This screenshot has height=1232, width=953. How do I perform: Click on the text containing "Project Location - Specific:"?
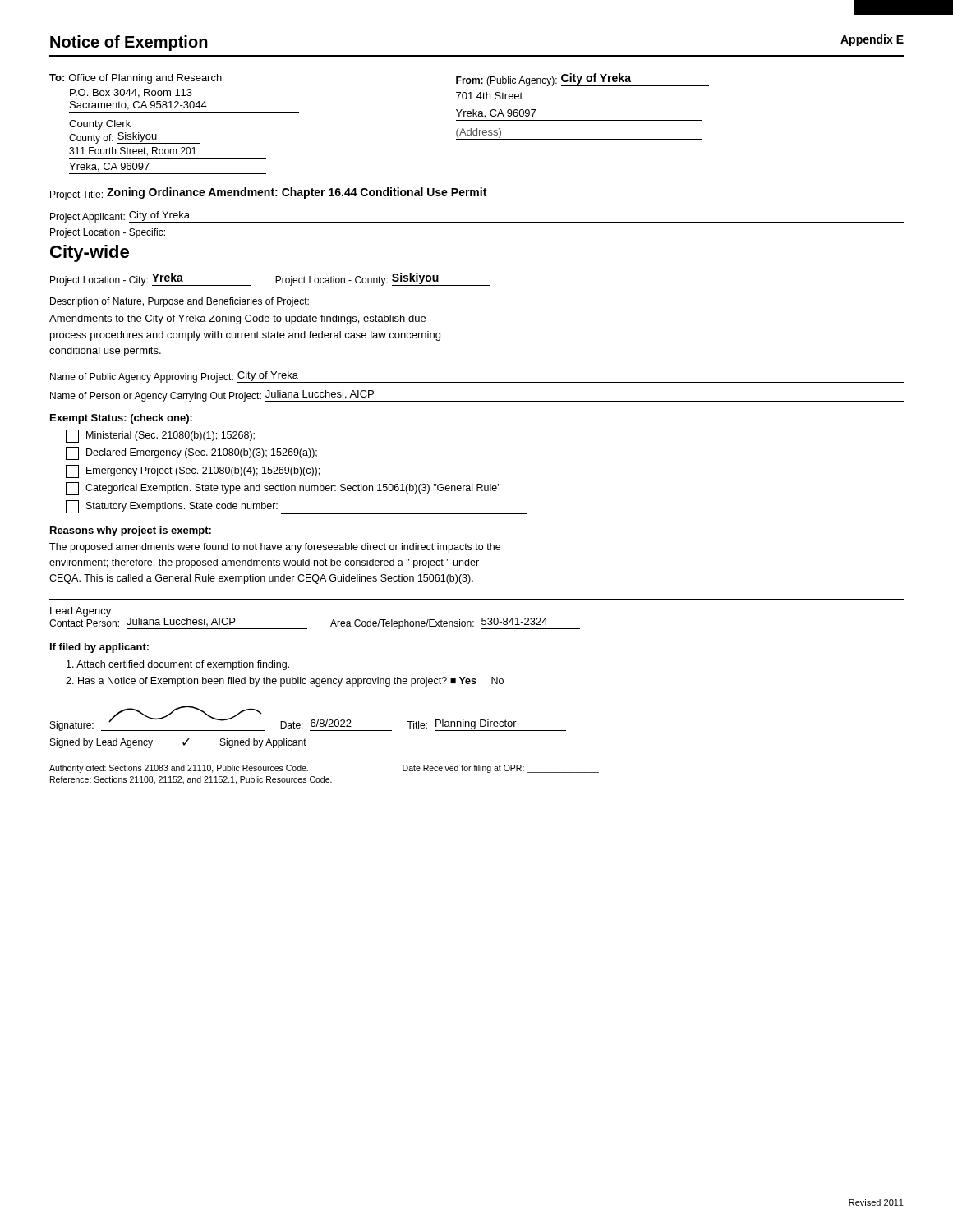[108, 232]
